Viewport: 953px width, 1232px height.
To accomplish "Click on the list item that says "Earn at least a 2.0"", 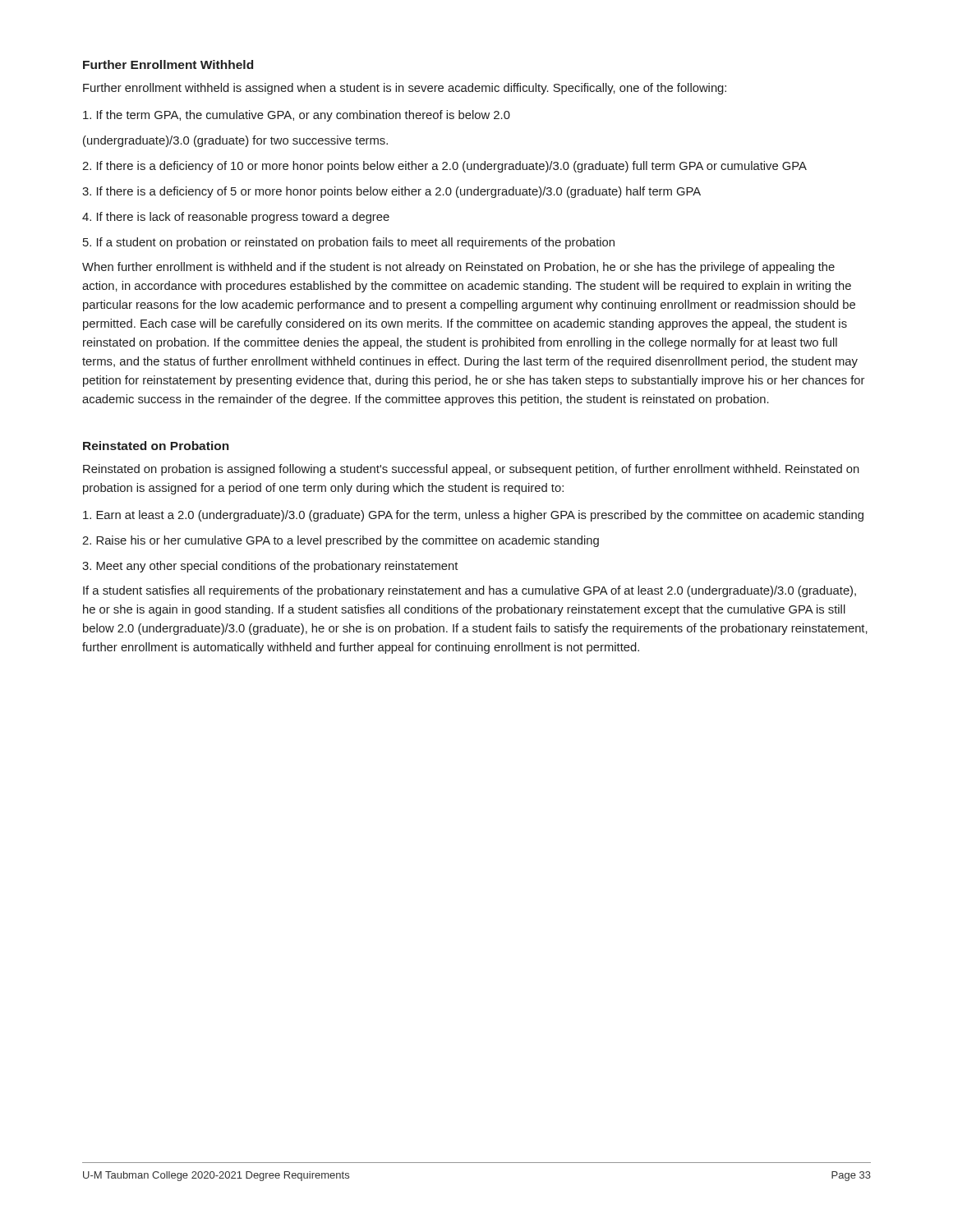I will pyautogui.click(x=473, y=515).
